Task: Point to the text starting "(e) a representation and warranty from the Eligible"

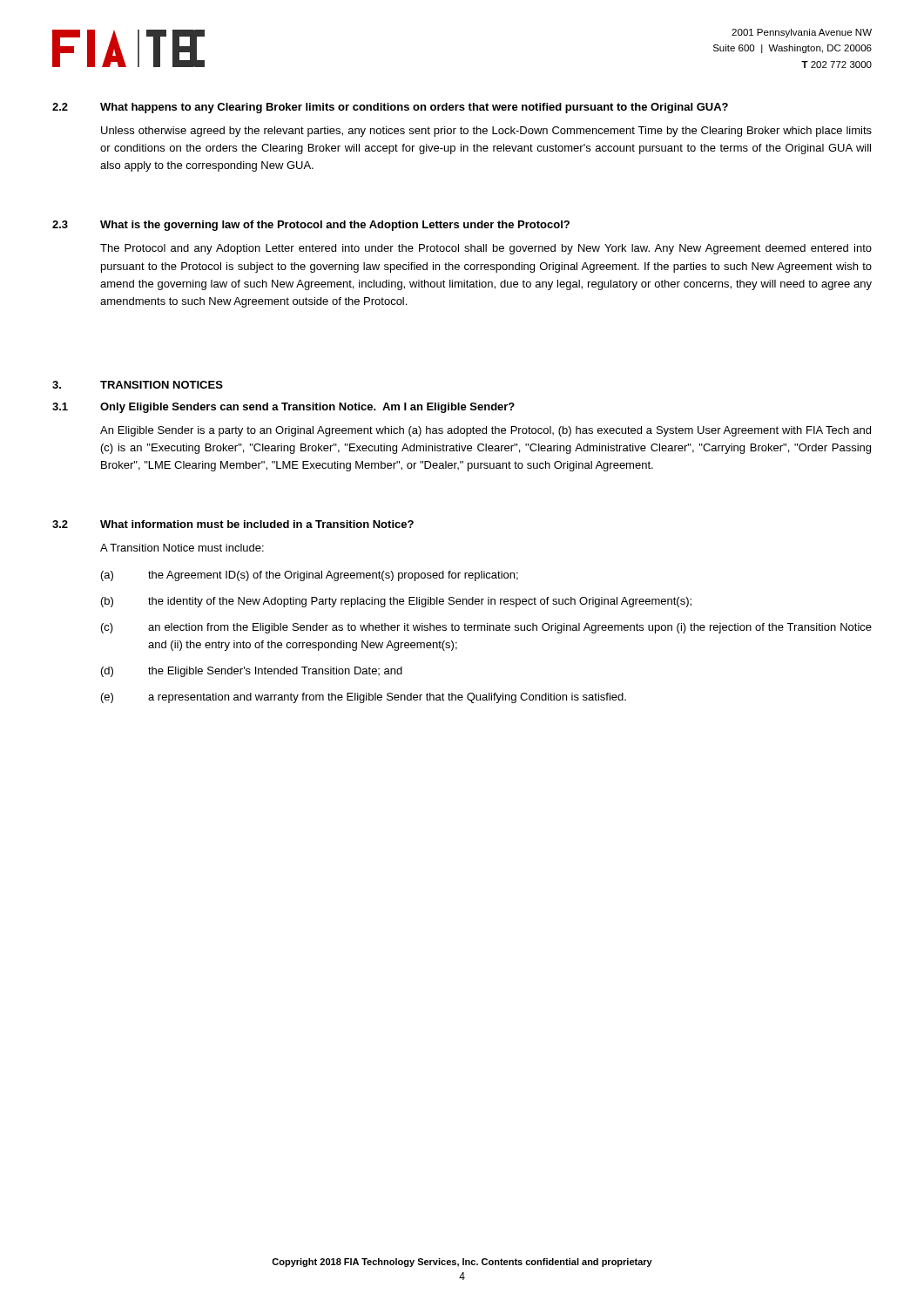Action: click(486, 697)
